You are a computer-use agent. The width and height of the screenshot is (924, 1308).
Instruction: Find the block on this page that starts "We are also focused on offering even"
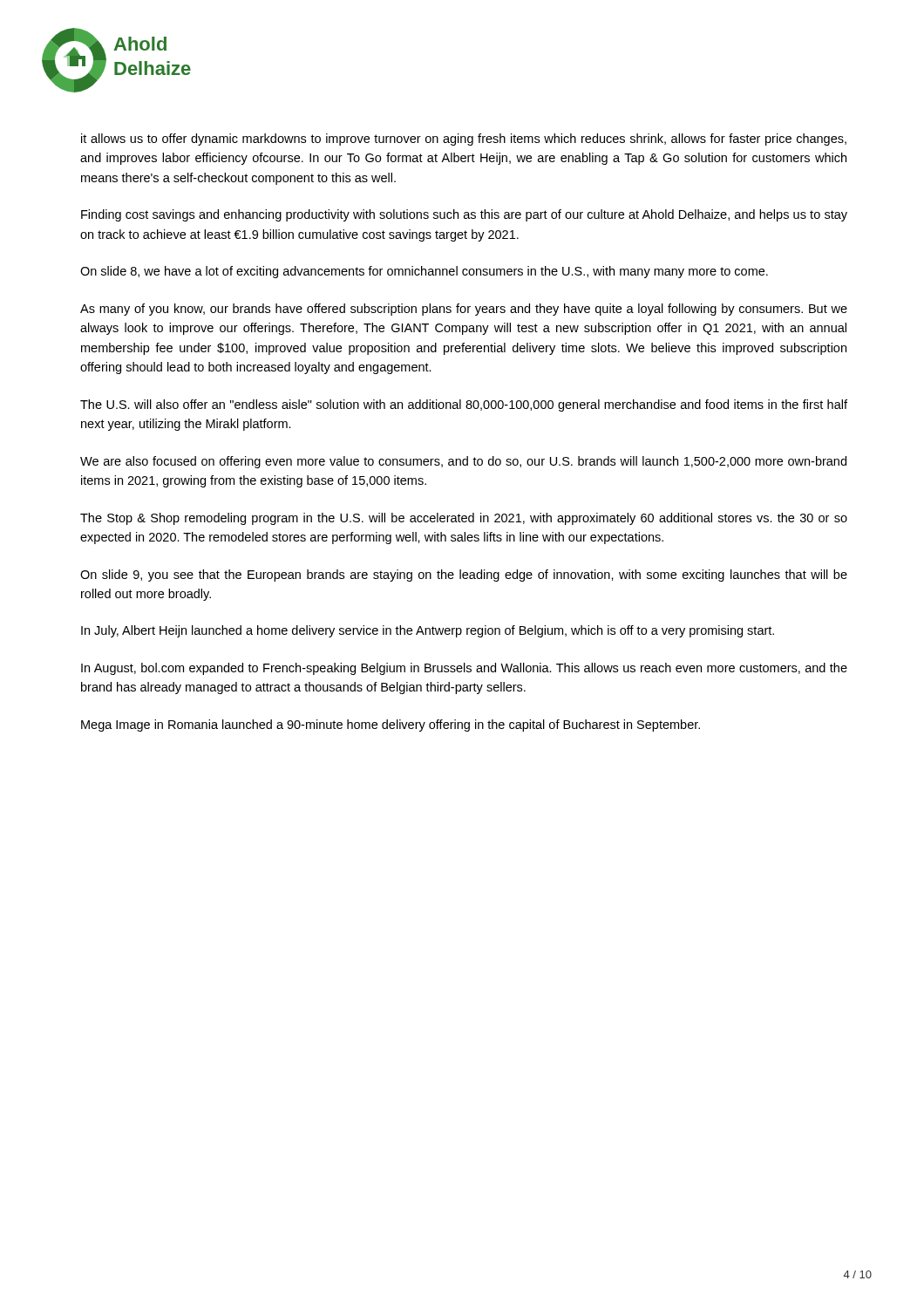[x=464, y=471]
